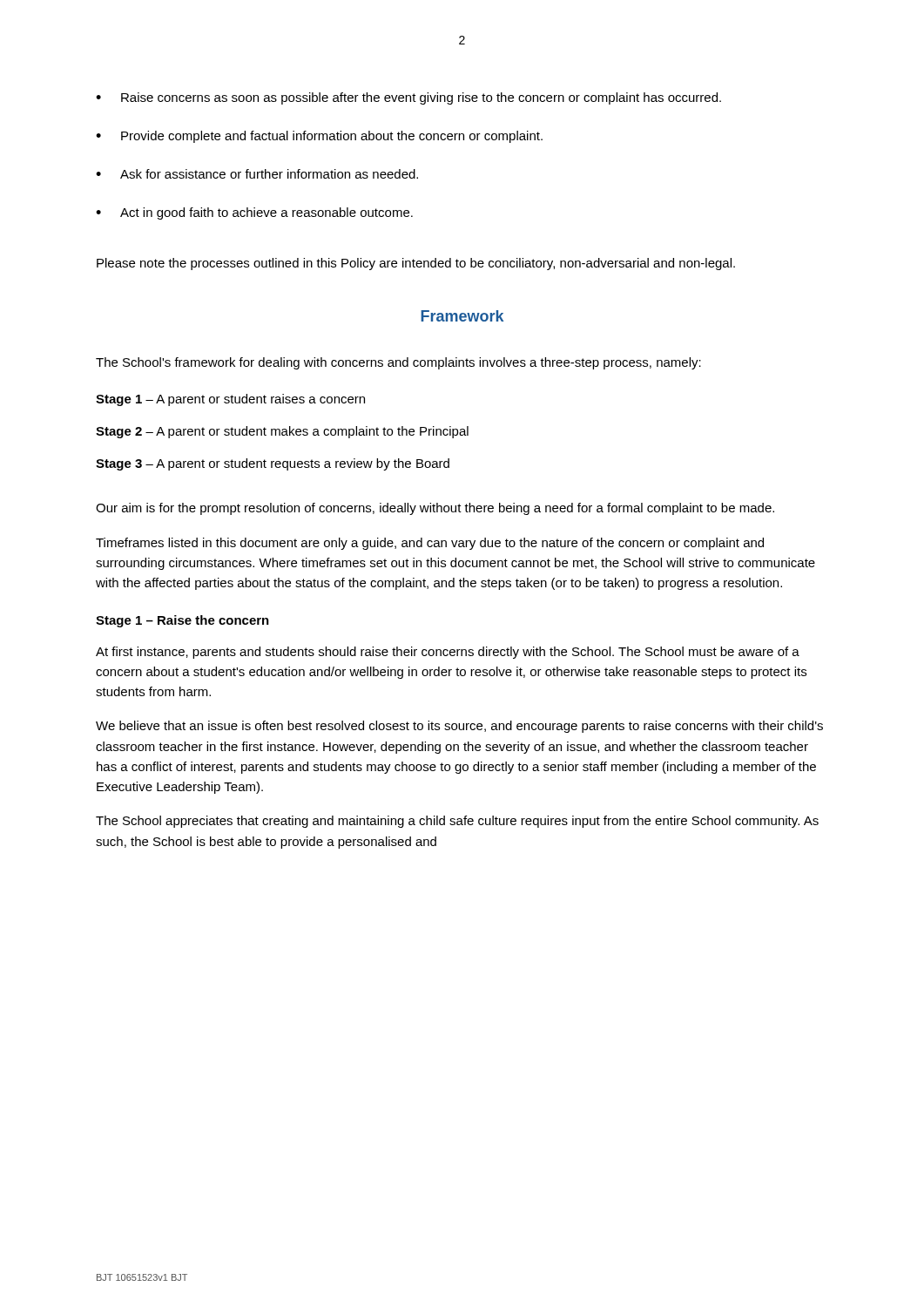Click on the text block with the text "We believe that an issue is often"
This screenshot has width=924, height=1307.
[460, 756]
